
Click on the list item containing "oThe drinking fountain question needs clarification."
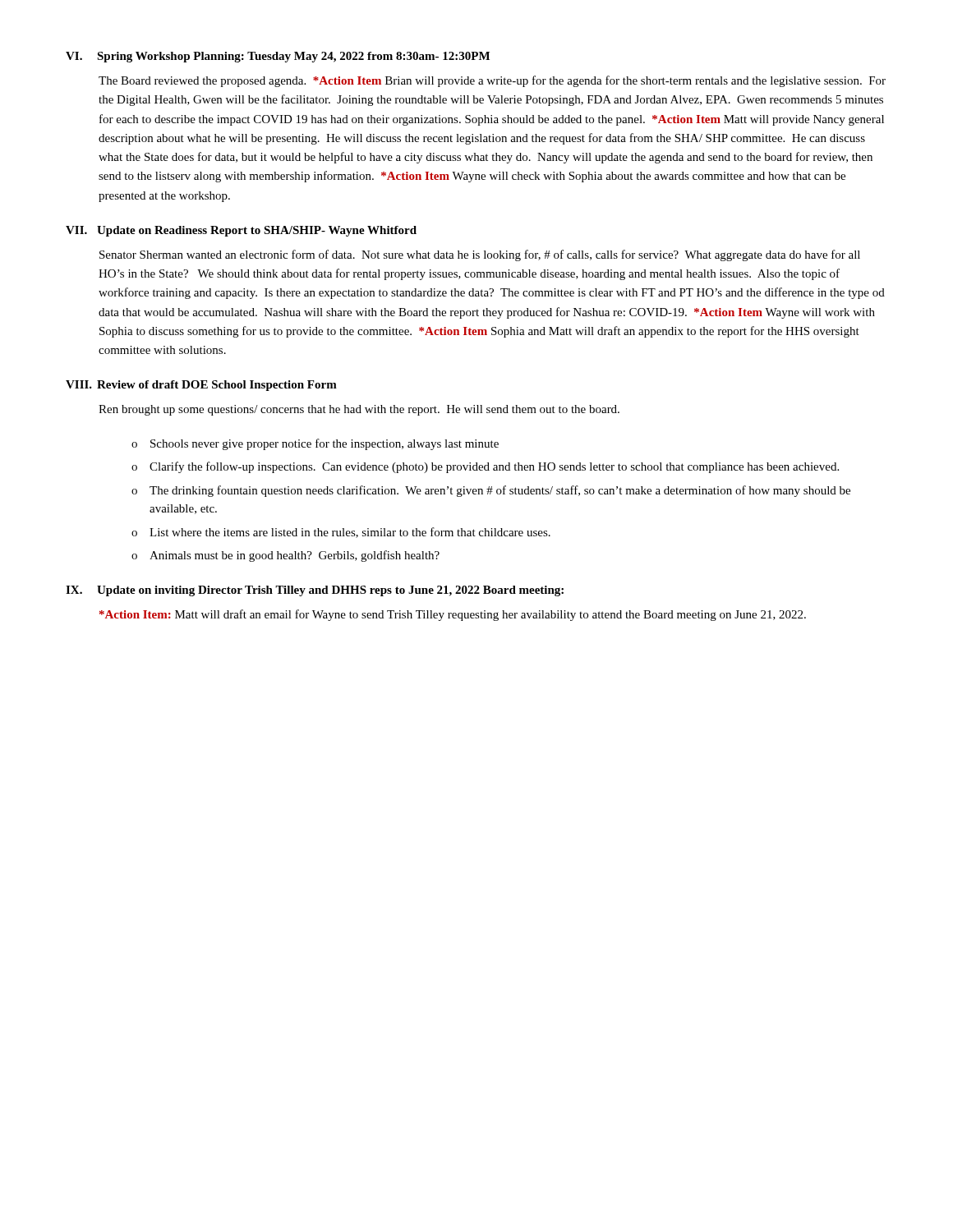[x=509, y=499]
